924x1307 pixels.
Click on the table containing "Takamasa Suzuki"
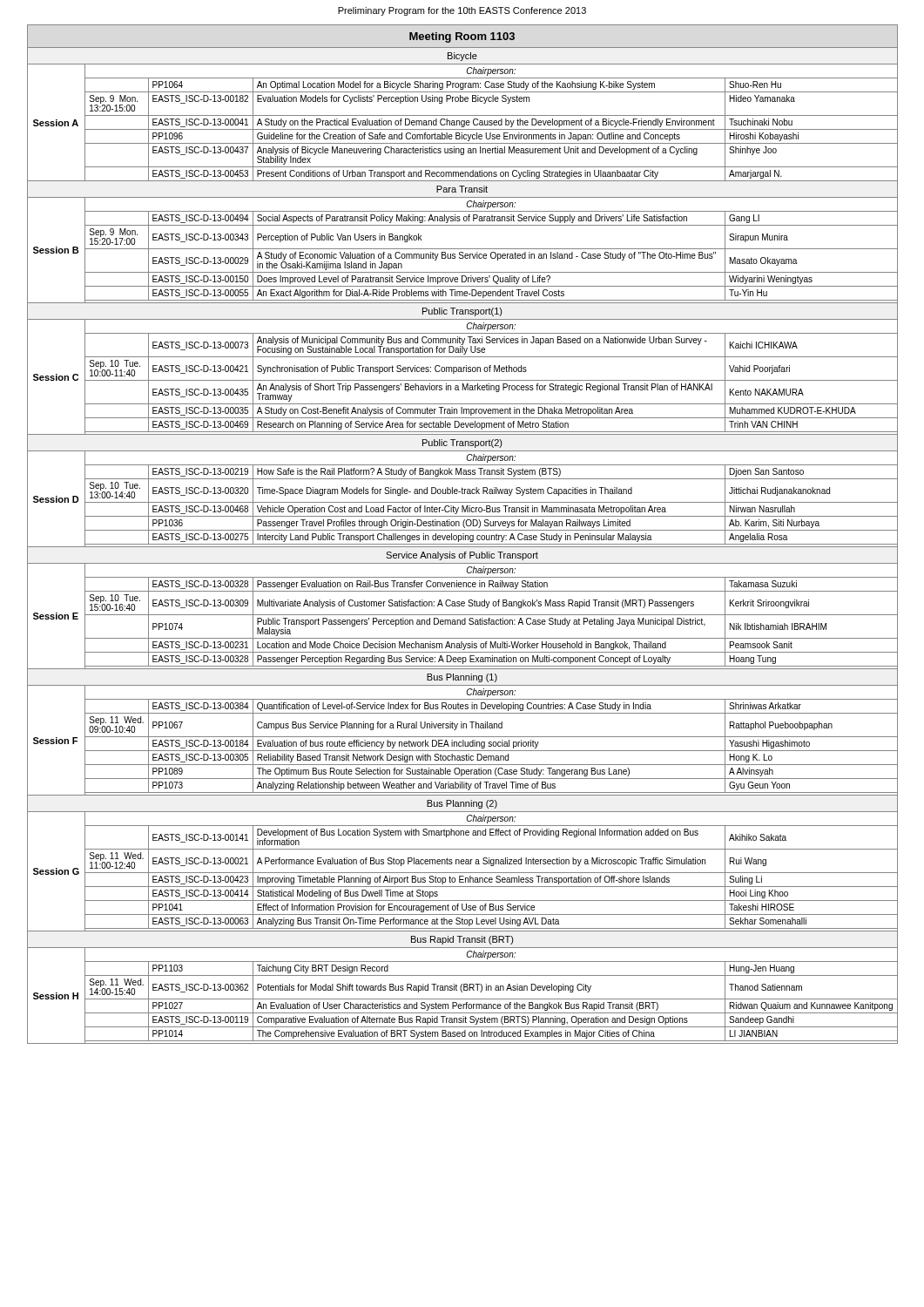tap(462, 534)
